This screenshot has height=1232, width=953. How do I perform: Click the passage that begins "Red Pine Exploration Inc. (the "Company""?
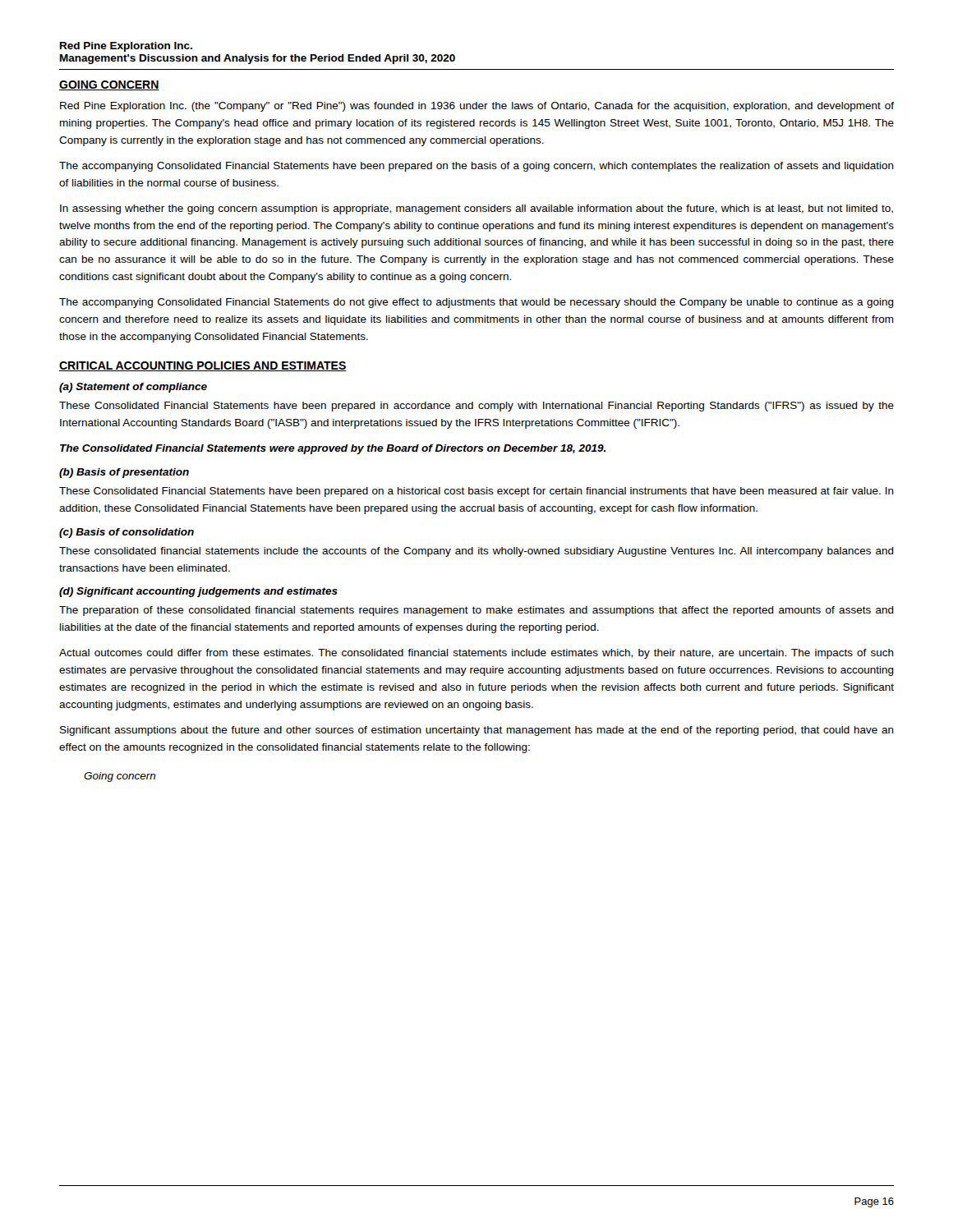coord(476,123)
